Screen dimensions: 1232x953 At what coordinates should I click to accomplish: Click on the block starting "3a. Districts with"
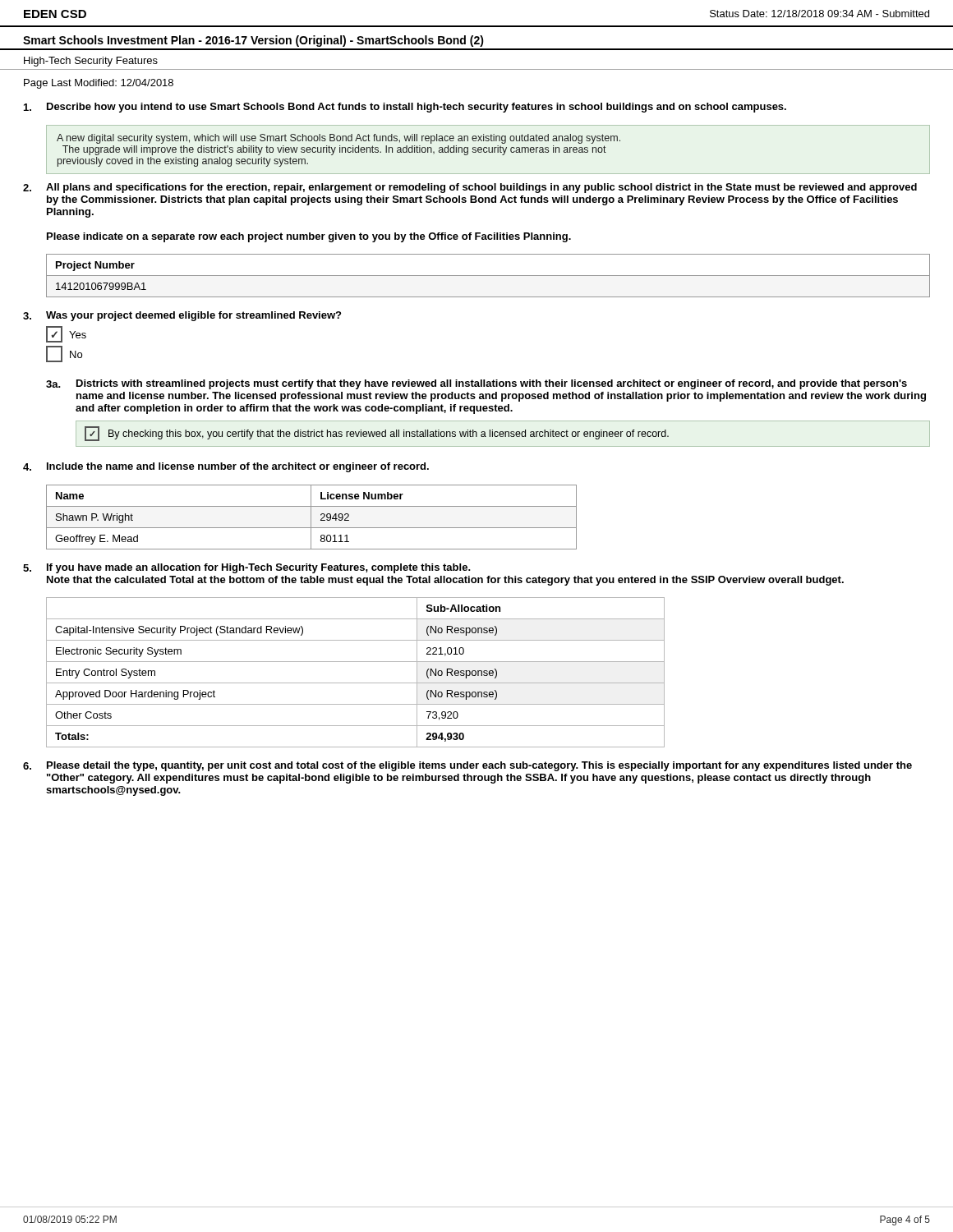[488, 414]
